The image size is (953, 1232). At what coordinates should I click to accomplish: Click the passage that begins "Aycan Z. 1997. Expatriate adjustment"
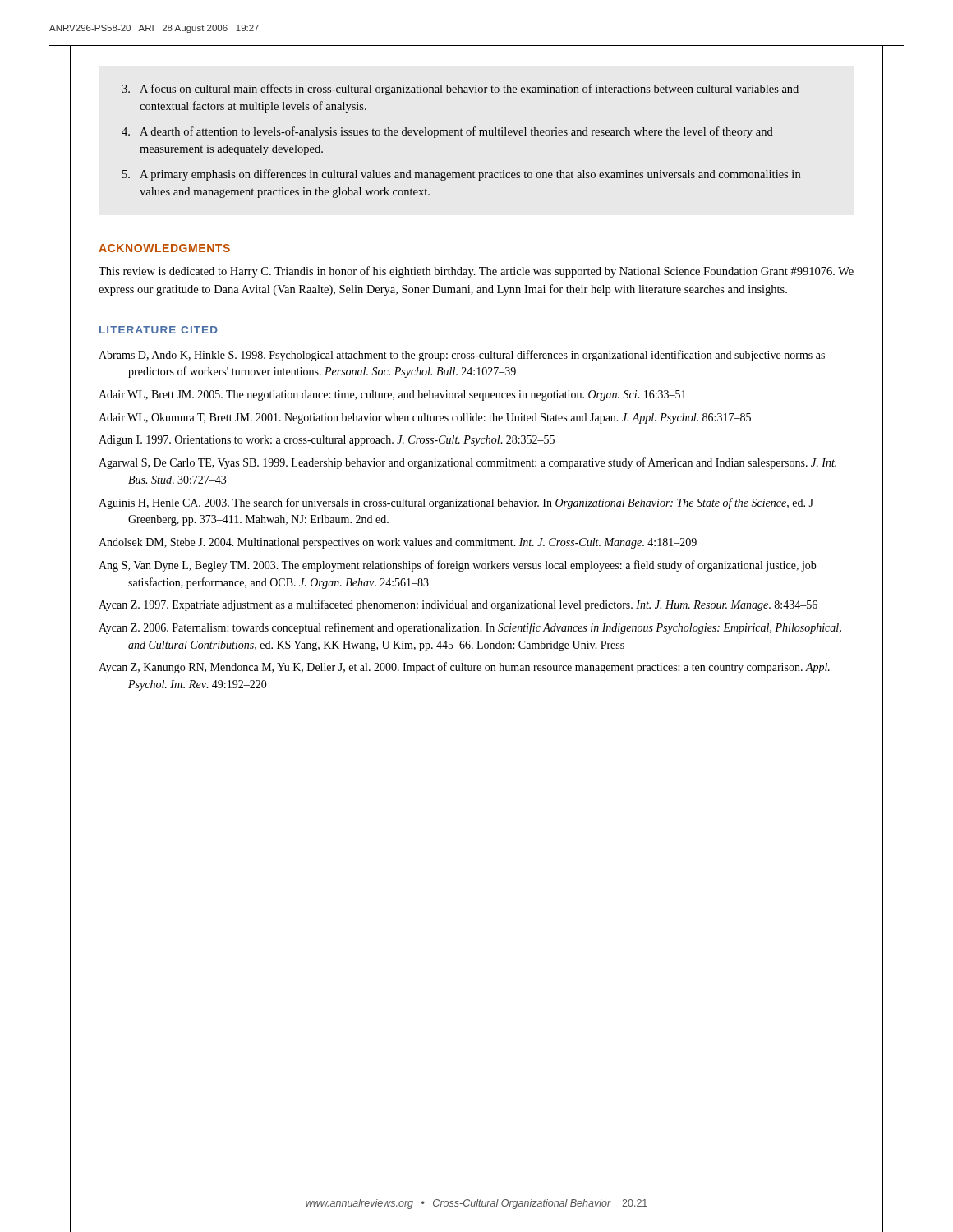click(x=458, y=605)
